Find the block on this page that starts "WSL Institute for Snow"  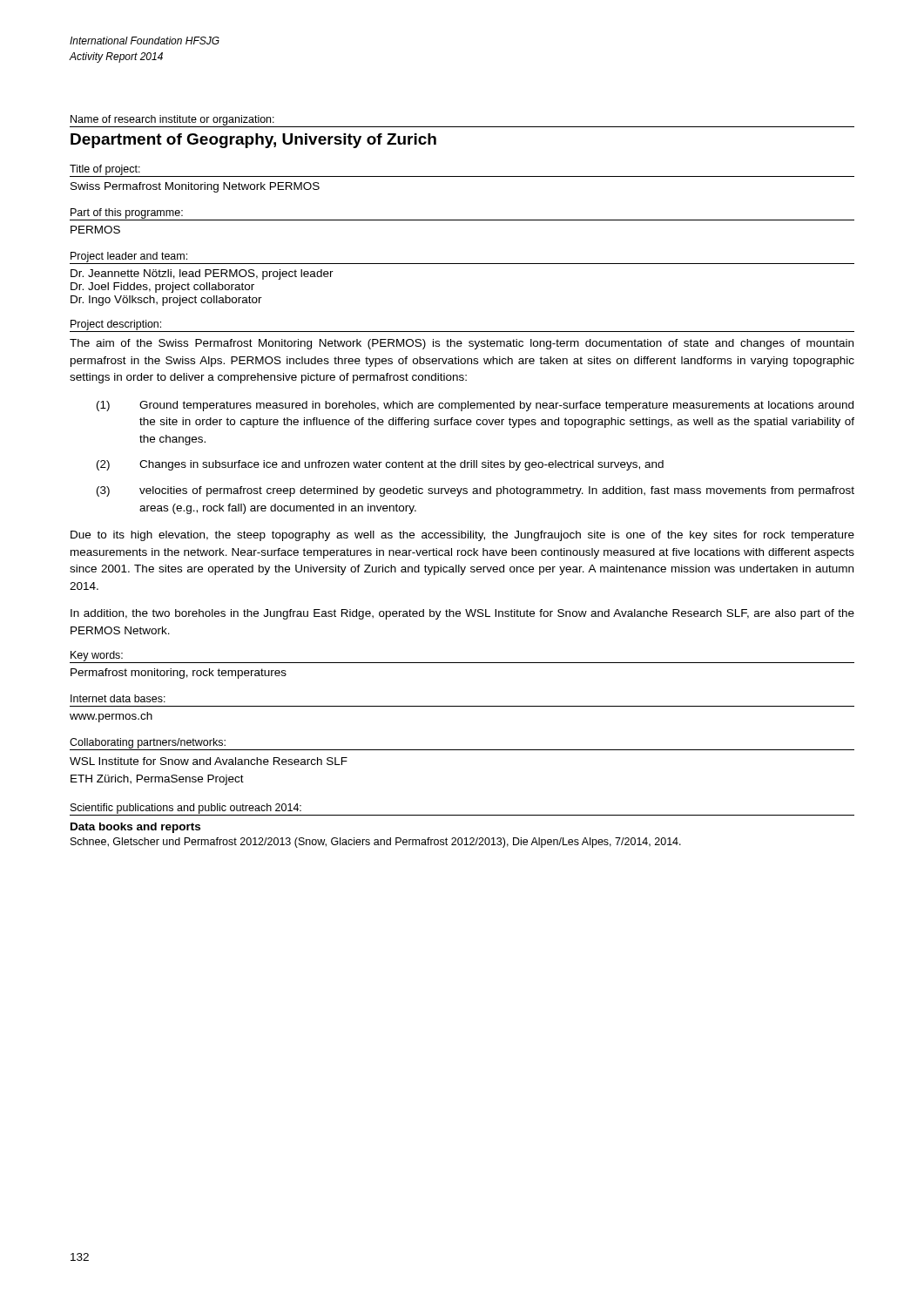209,770
